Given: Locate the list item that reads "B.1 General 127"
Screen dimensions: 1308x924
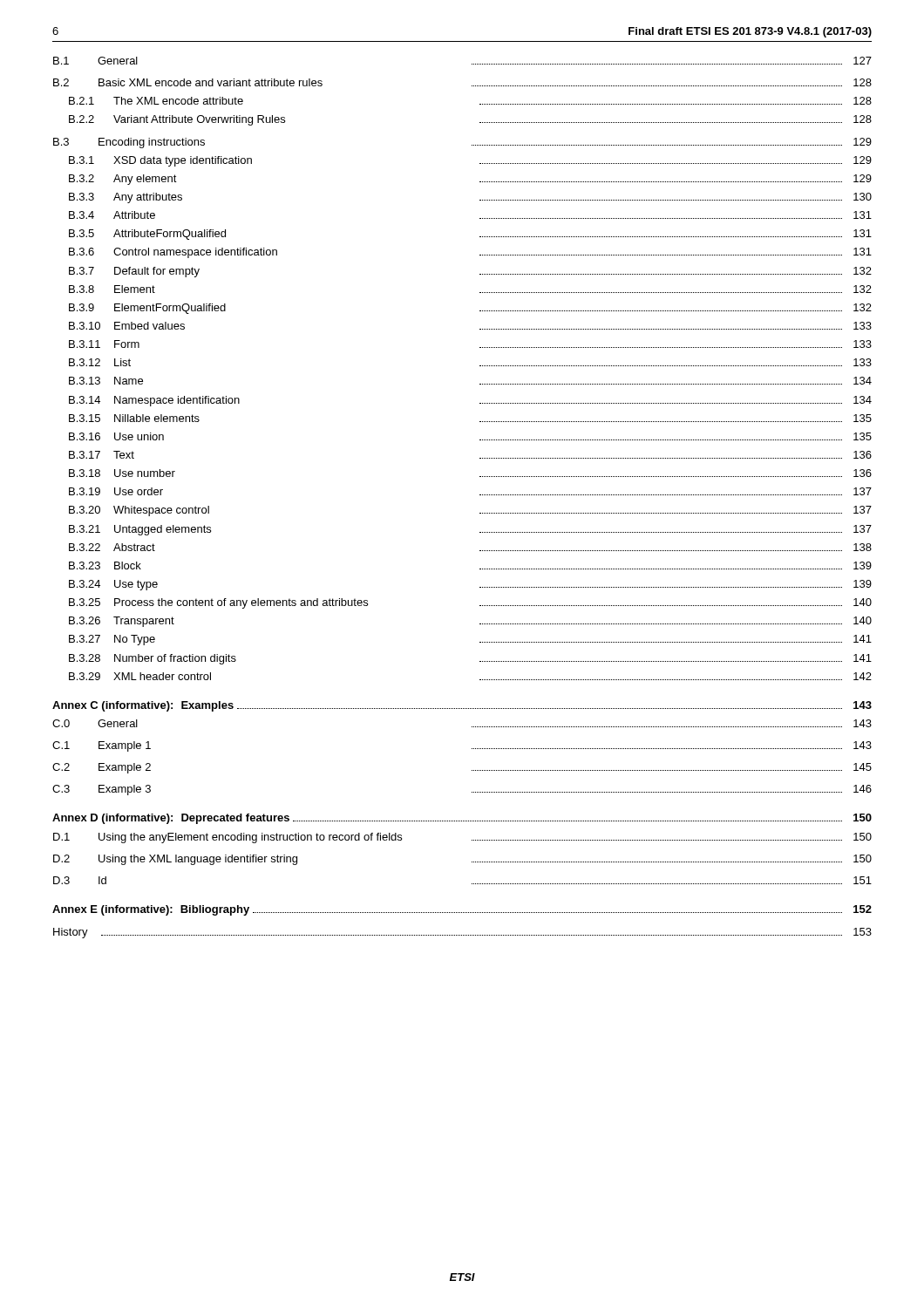Looking at the screenshot, I should (462, 61).
